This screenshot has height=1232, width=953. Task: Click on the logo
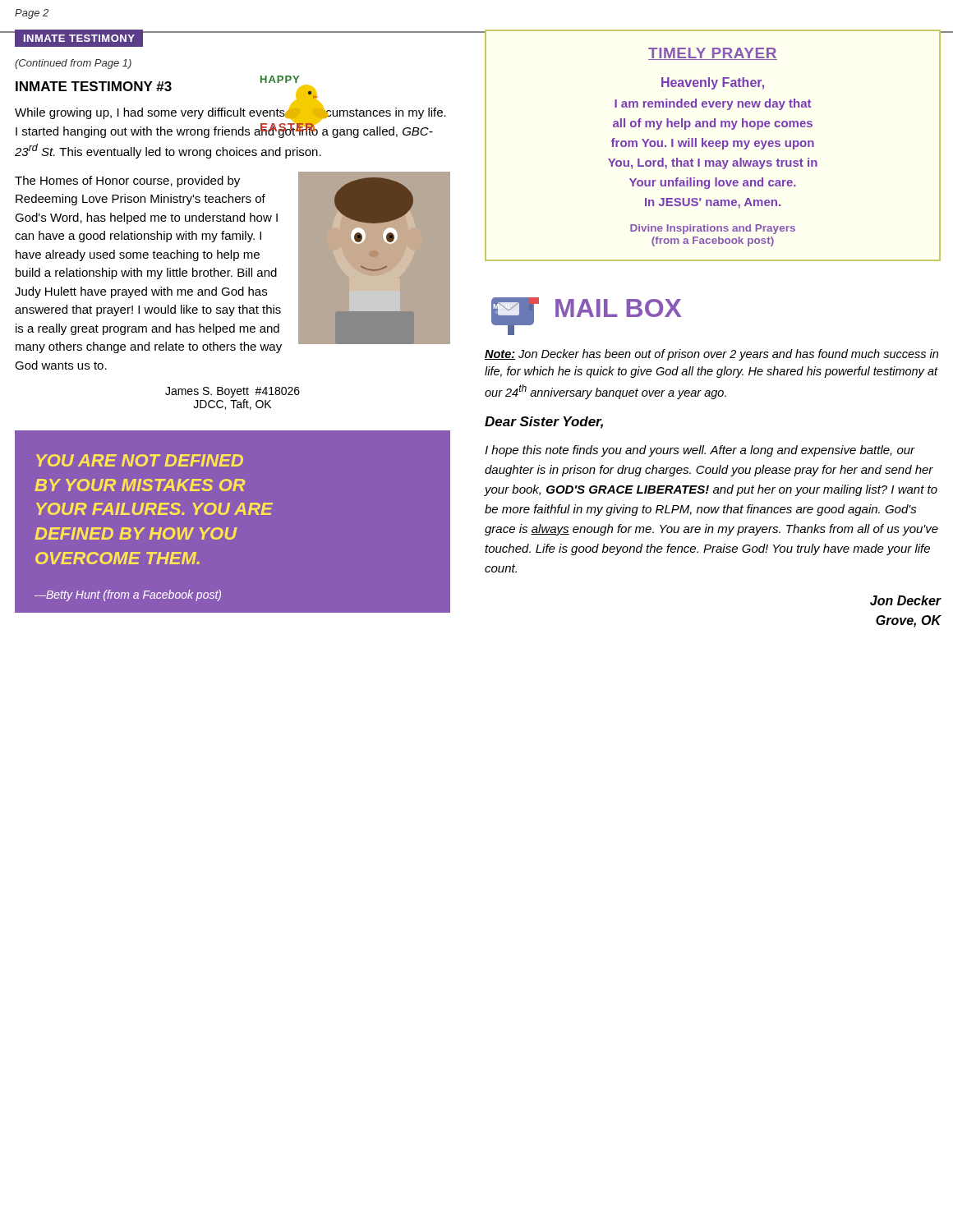306,104
